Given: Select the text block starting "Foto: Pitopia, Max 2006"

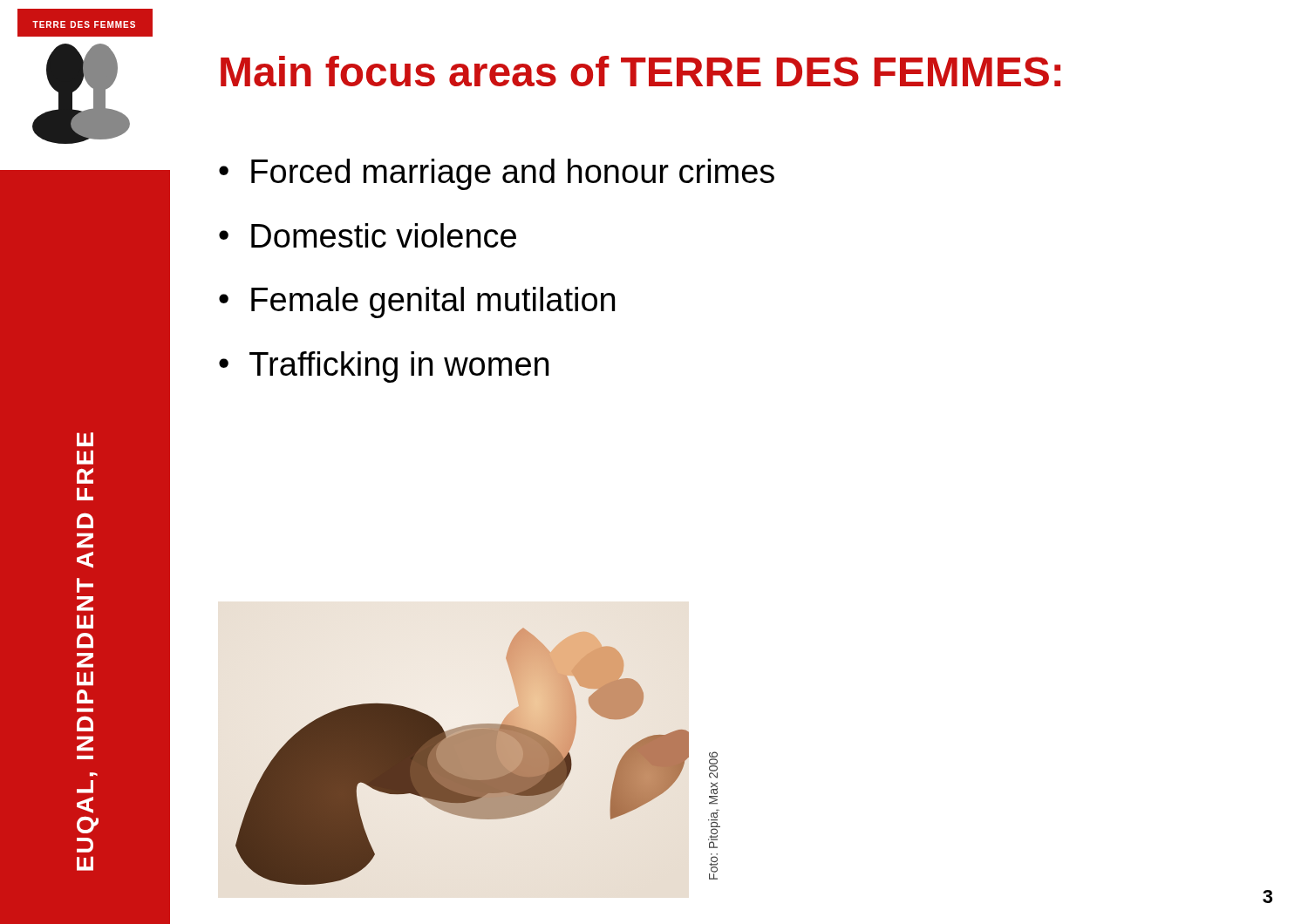Looking at the screenshot, I should [713, 816].
